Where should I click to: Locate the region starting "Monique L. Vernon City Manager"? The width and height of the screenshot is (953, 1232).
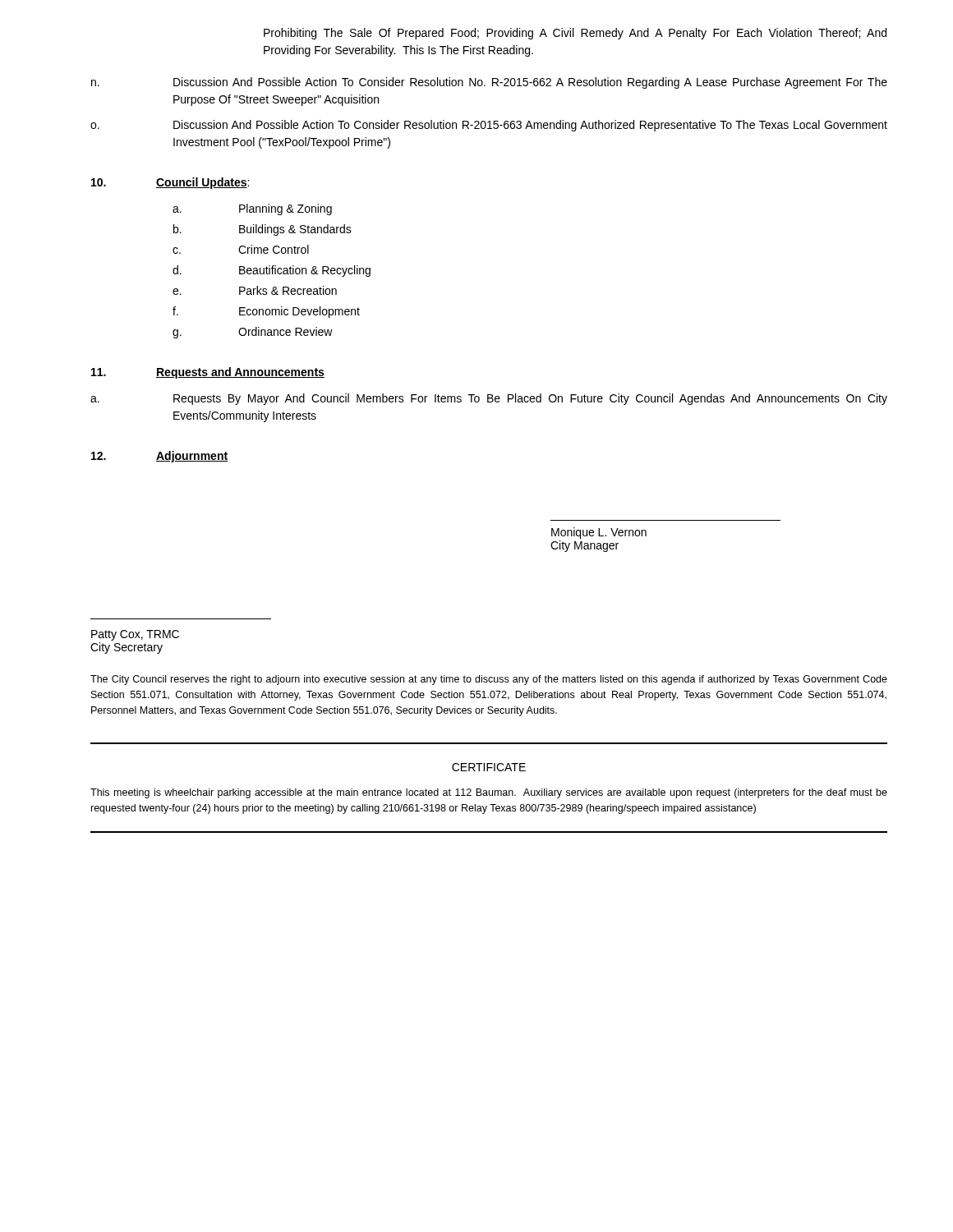coord(599,539)
